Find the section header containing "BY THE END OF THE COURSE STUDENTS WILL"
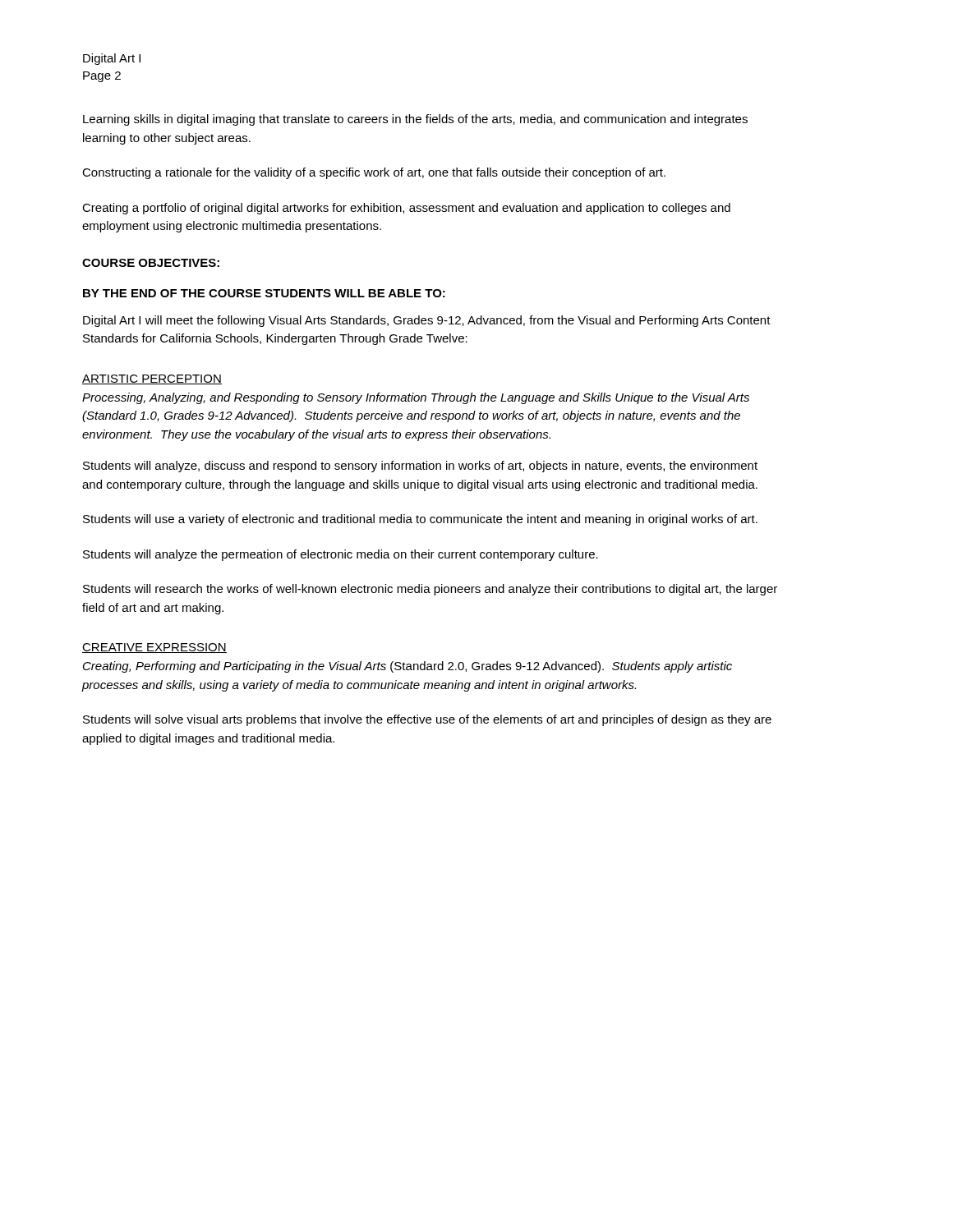The image size is (953, 1232). coord(264,292)
